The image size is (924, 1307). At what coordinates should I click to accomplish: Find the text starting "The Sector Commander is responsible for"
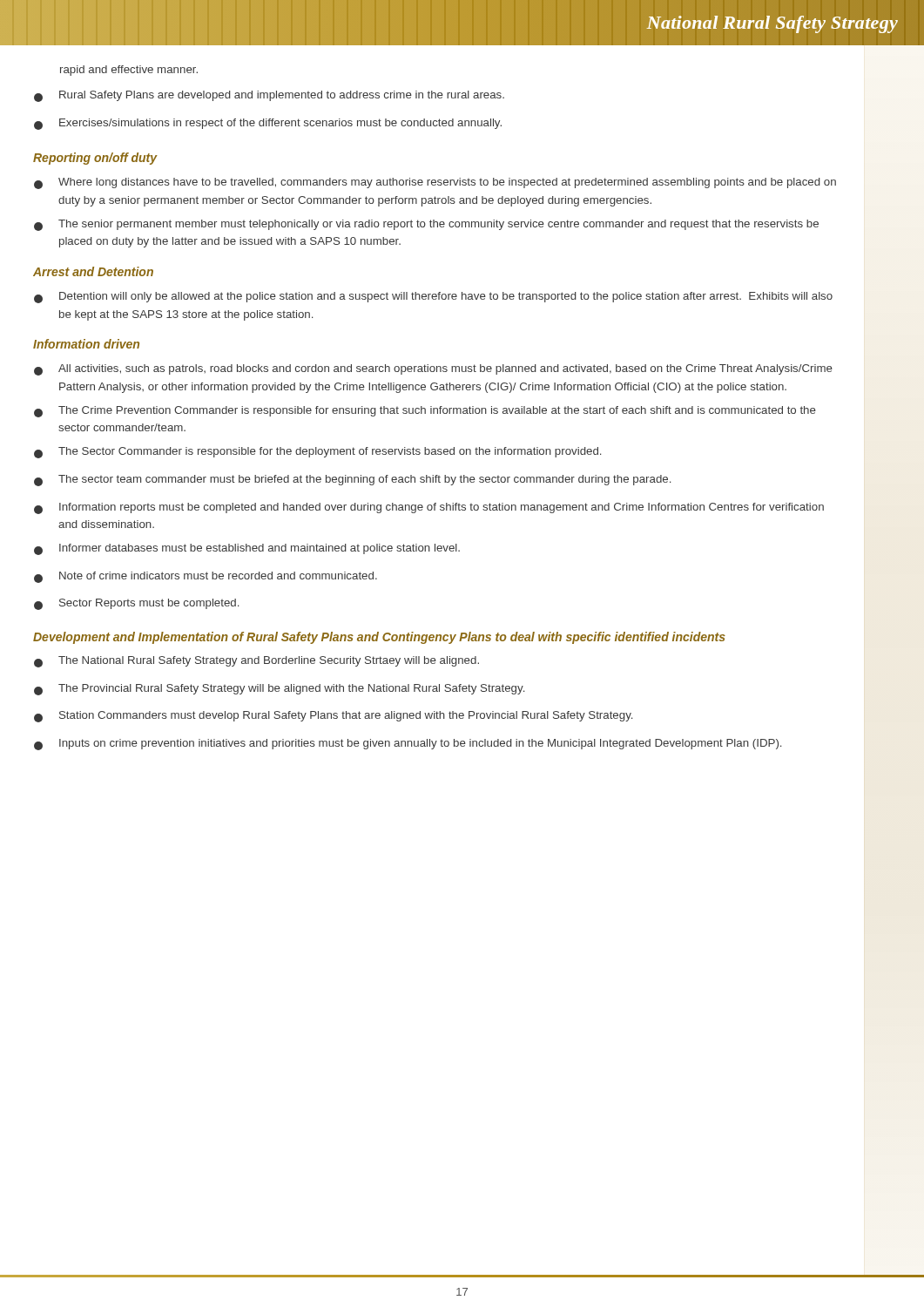[318, 454]
